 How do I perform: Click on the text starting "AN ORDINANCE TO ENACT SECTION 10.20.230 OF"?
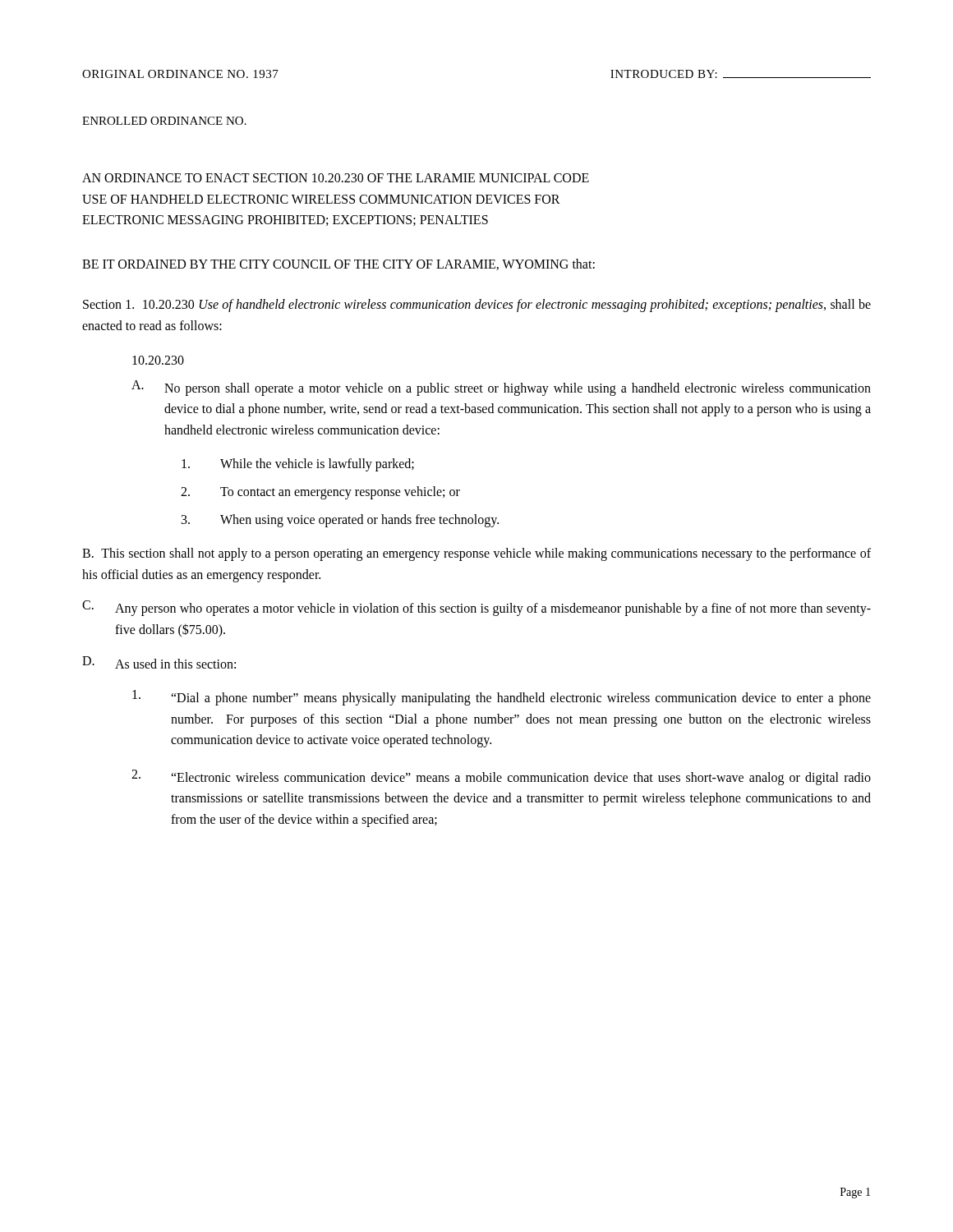(336, 199)
